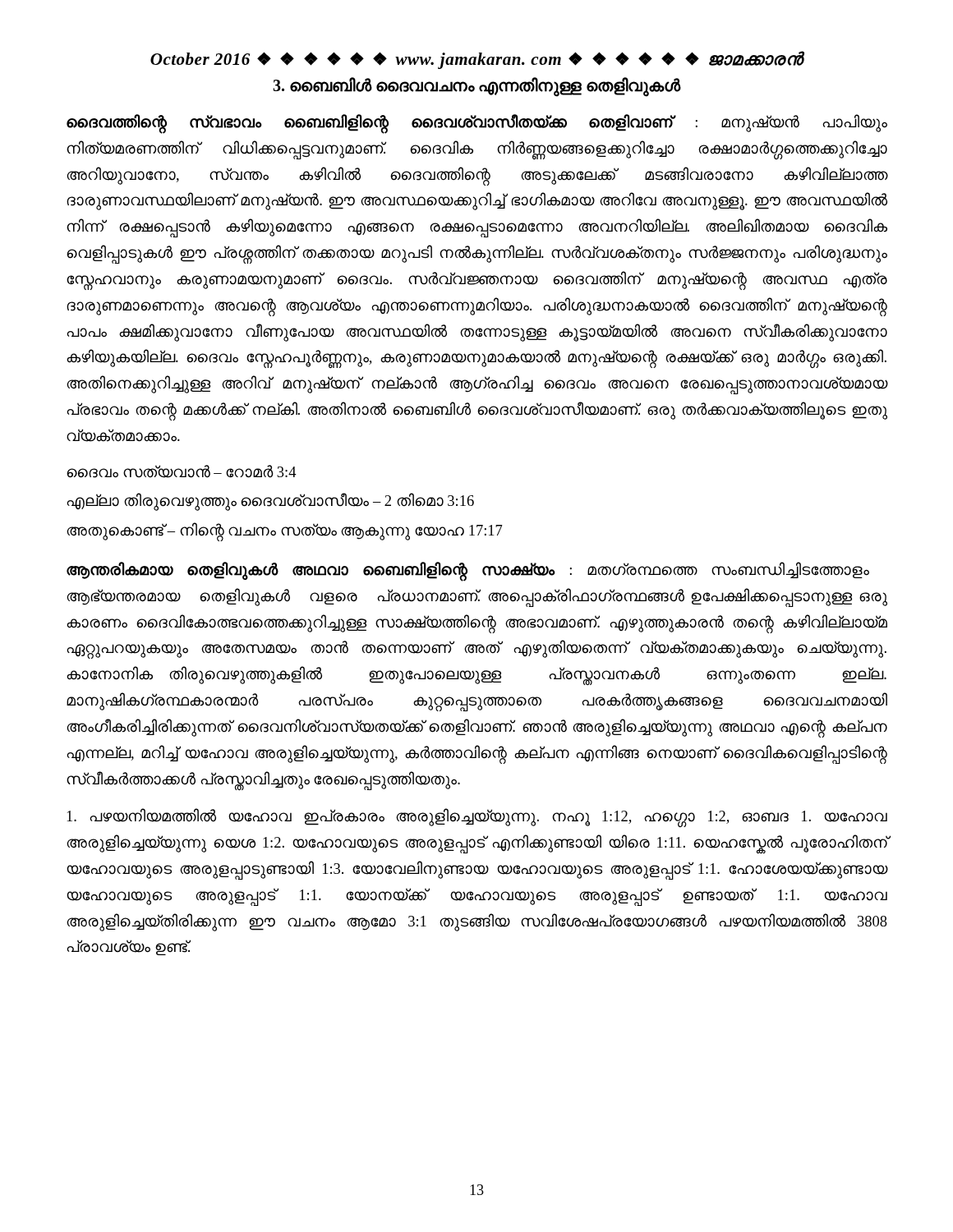Find the element starting "ദൈവത്തിന്റെ സ്വഭാവം ബൈബിളിന്റെ"
The width and height of the screenshot is (953, 1232).
tap(476, 280)
